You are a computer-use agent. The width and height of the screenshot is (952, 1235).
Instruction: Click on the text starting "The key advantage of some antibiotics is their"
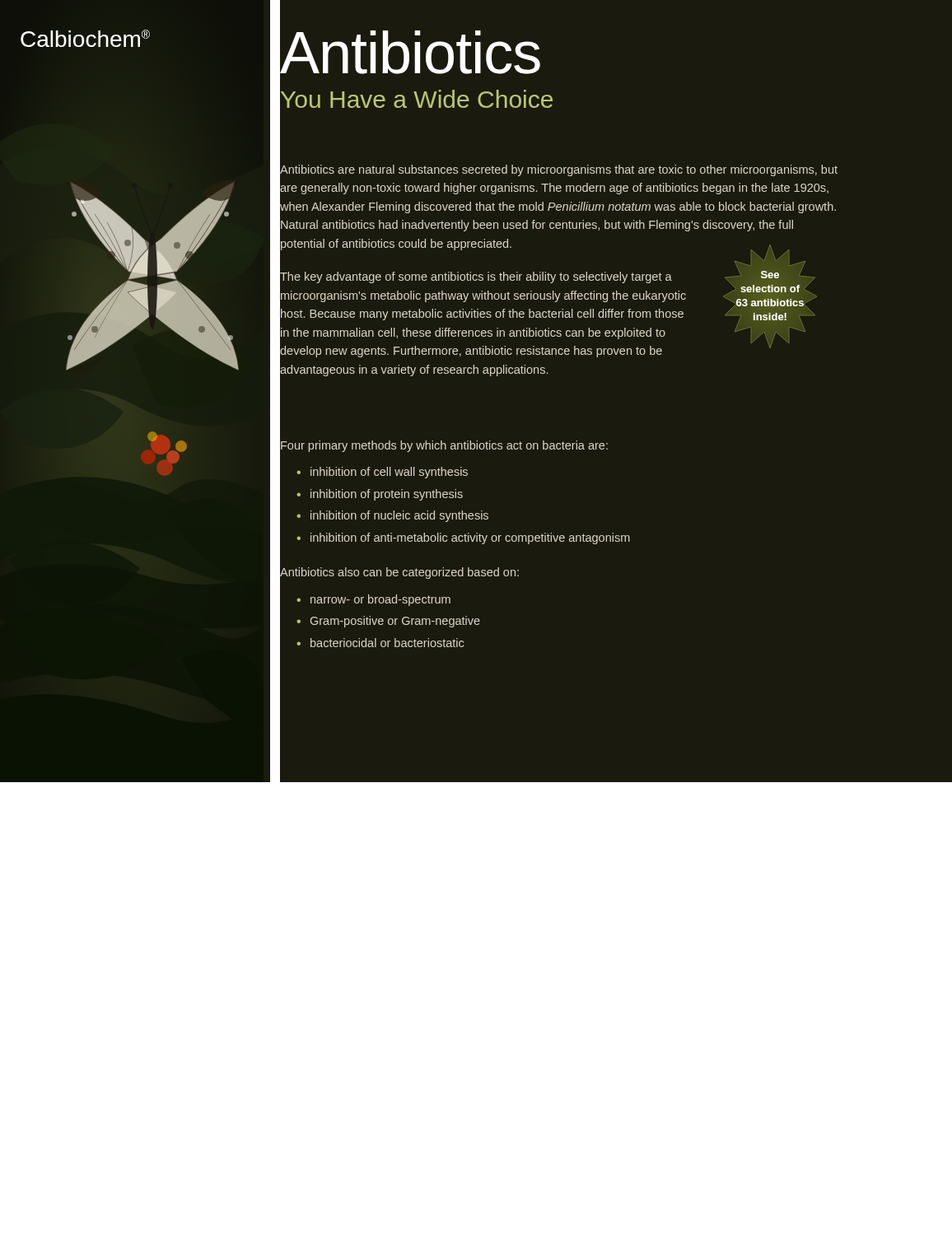(483, 323)
